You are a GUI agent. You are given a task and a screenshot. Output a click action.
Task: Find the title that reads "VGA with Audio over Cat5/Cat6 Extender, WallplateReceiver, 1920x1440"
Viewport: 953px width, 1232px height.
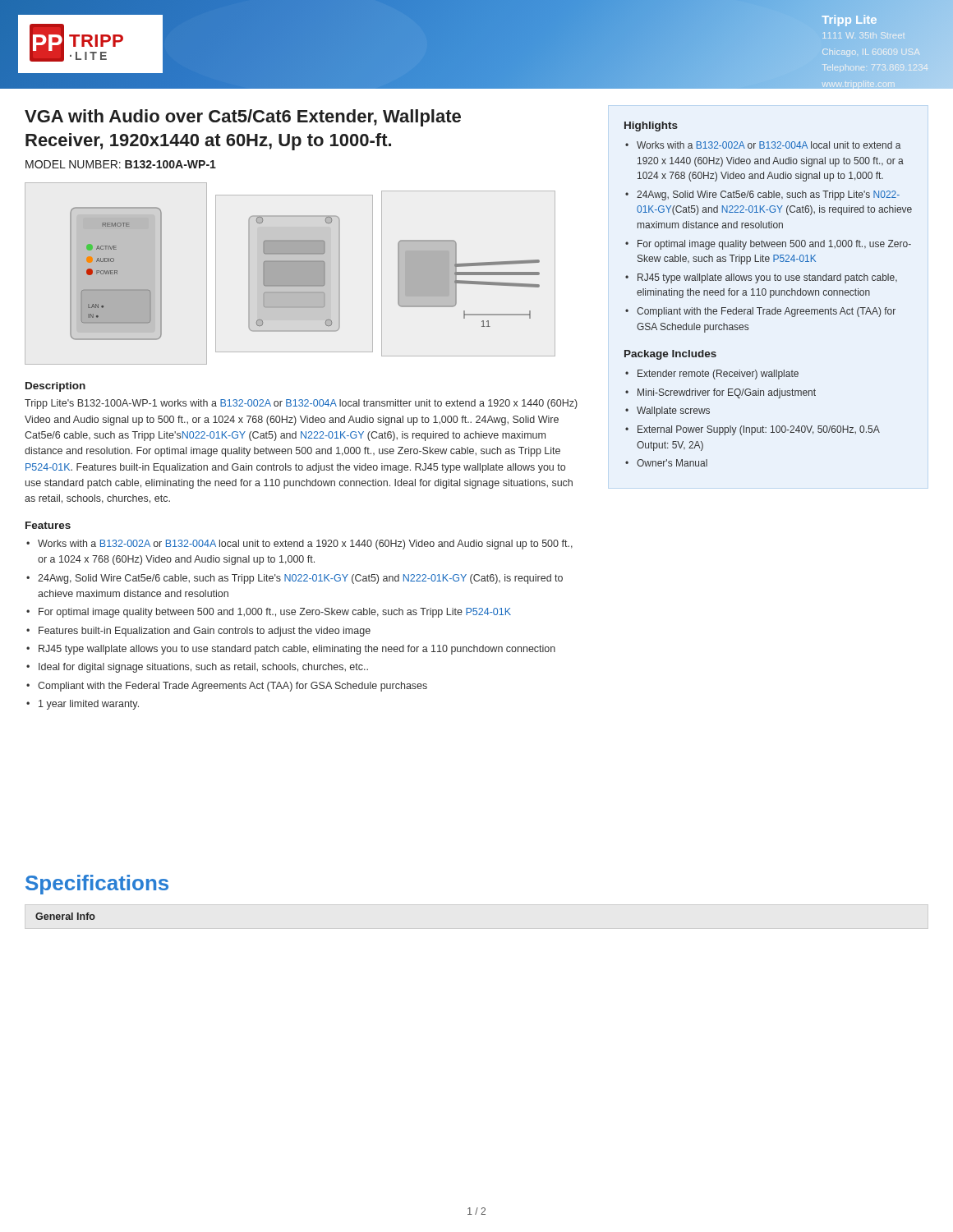[243, 128]
